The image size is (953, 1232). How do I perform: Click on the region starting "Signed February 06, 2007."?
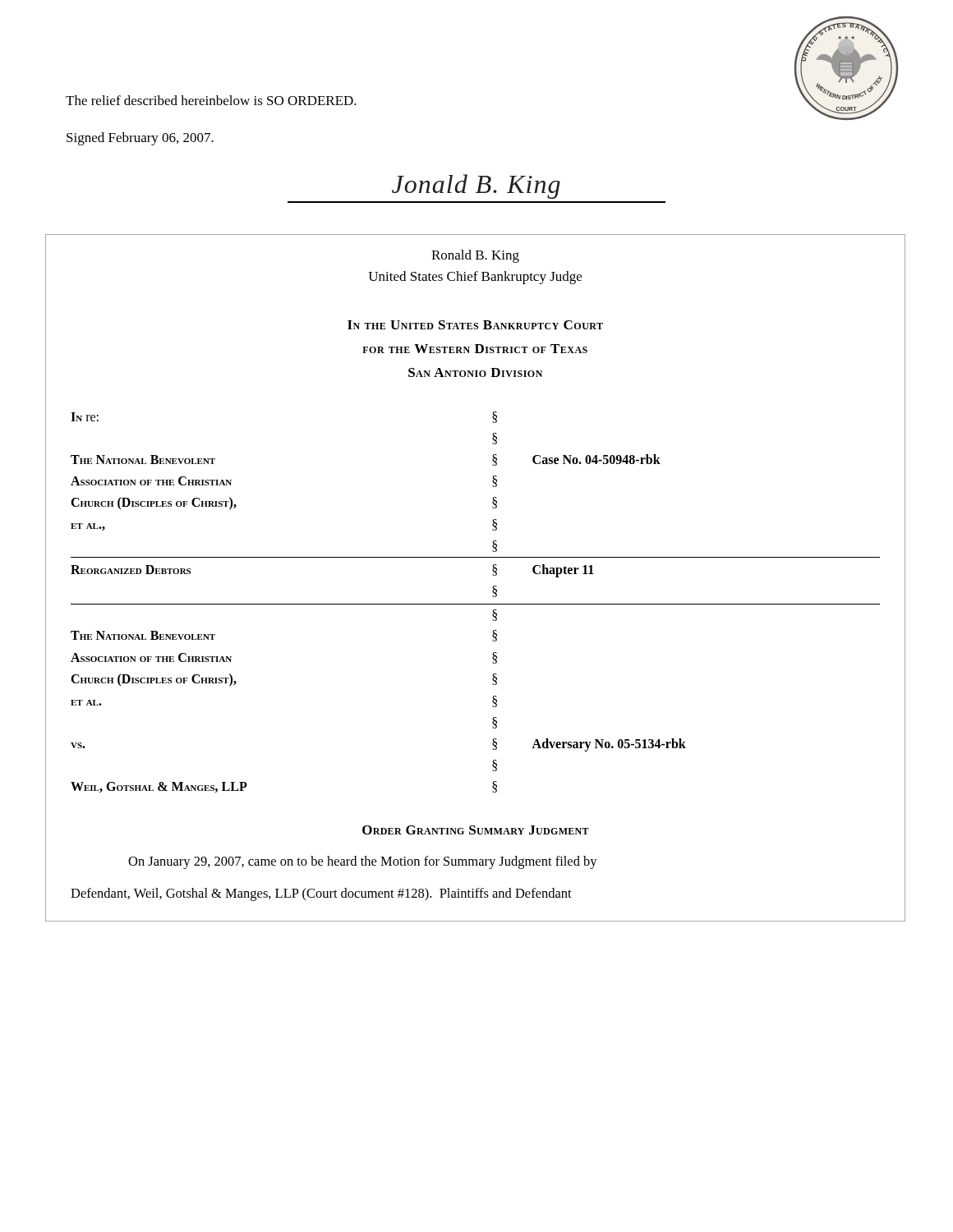click(140, 138)
